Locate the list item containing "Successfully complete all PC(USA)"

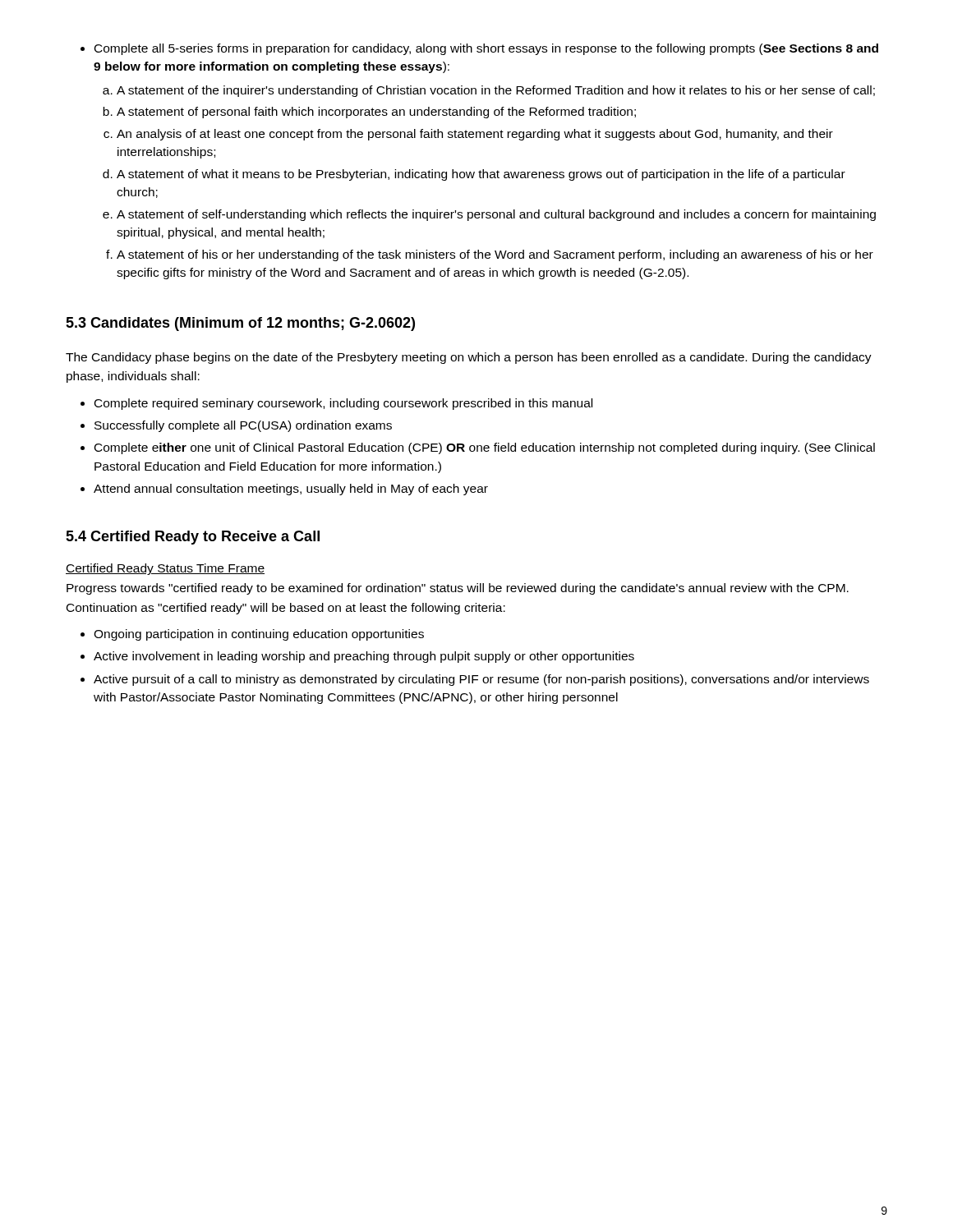[236, 426]
